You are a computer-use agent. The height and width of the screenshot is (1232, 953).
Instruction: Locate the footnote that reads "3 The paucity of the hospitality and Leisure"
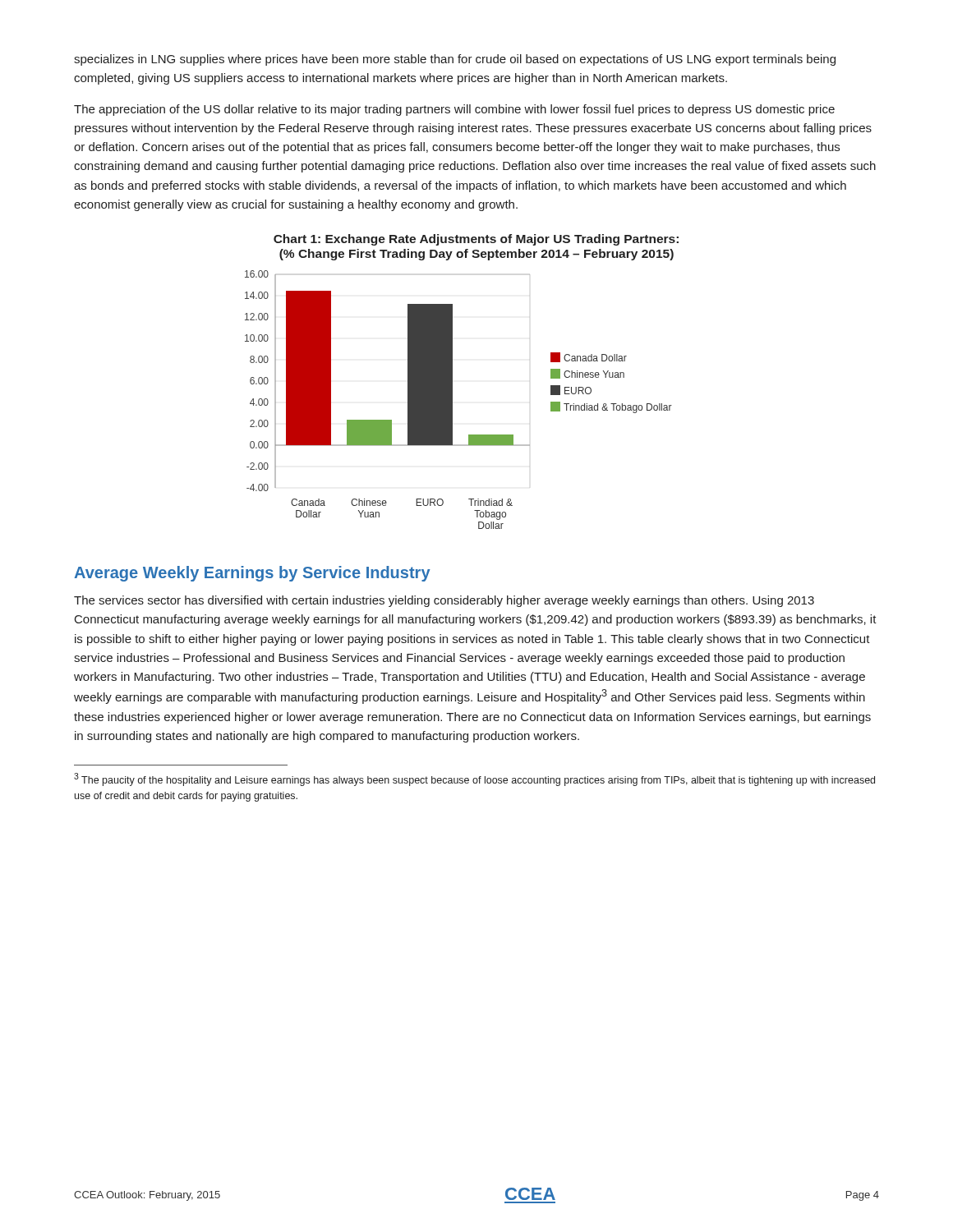pos(475,787)
